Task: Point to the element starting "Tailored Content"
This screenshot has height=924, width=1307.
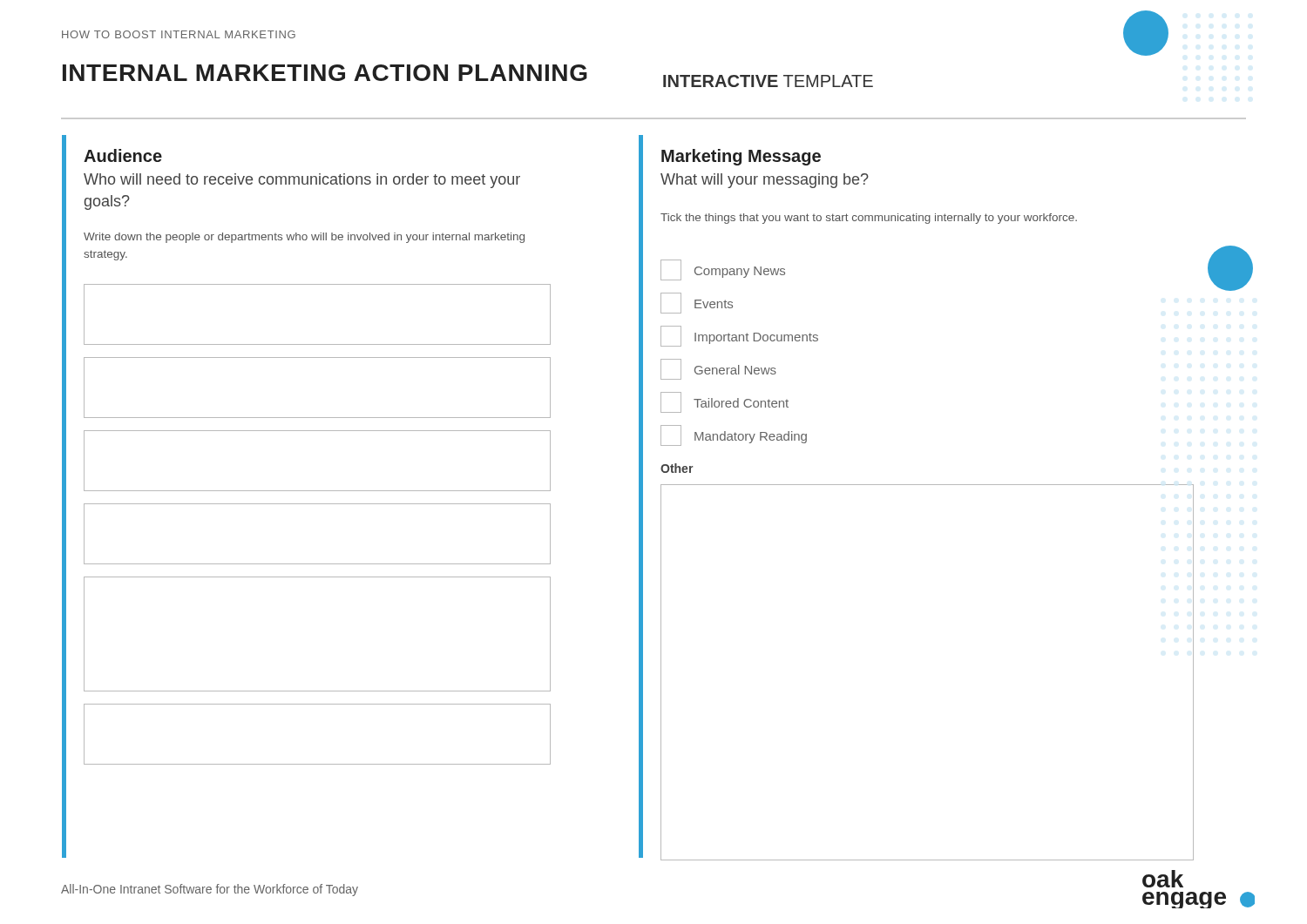Action: point(725,402)
